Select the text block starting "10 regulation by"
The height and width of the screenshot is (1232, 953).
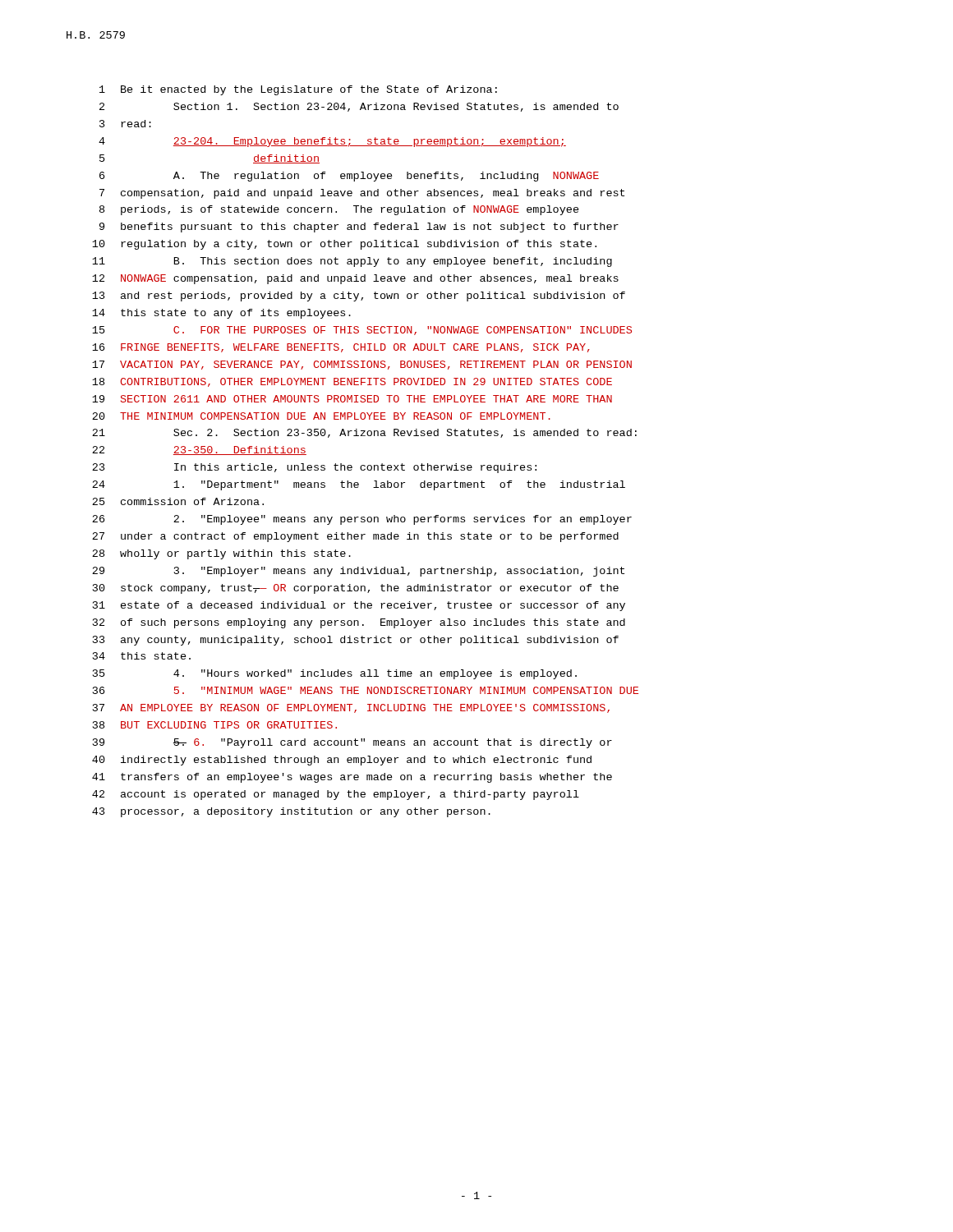pos(476,245)
